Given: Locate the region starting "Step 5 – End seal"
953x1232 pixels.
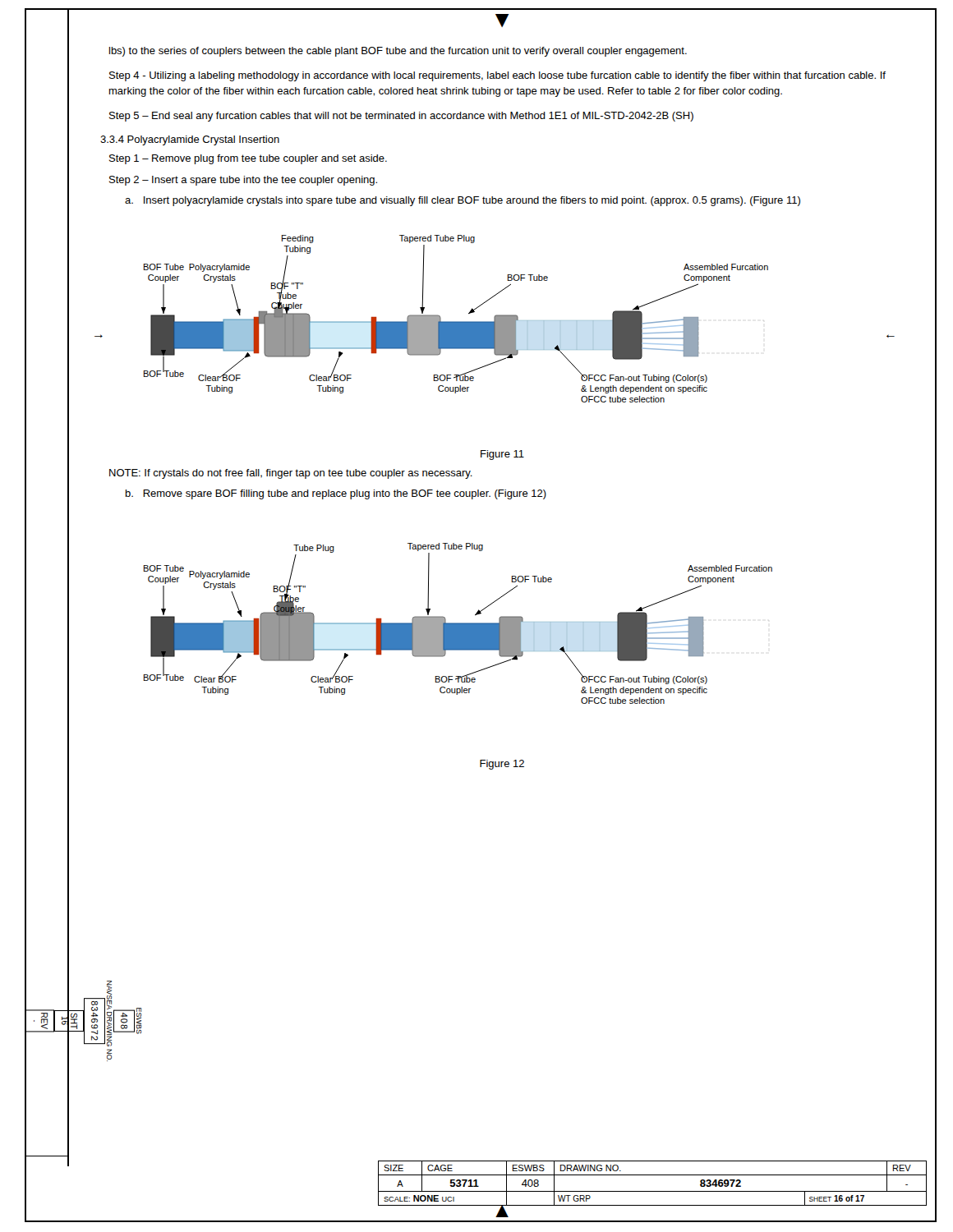Looking at the screenshot, I should (x=401, y=115).
